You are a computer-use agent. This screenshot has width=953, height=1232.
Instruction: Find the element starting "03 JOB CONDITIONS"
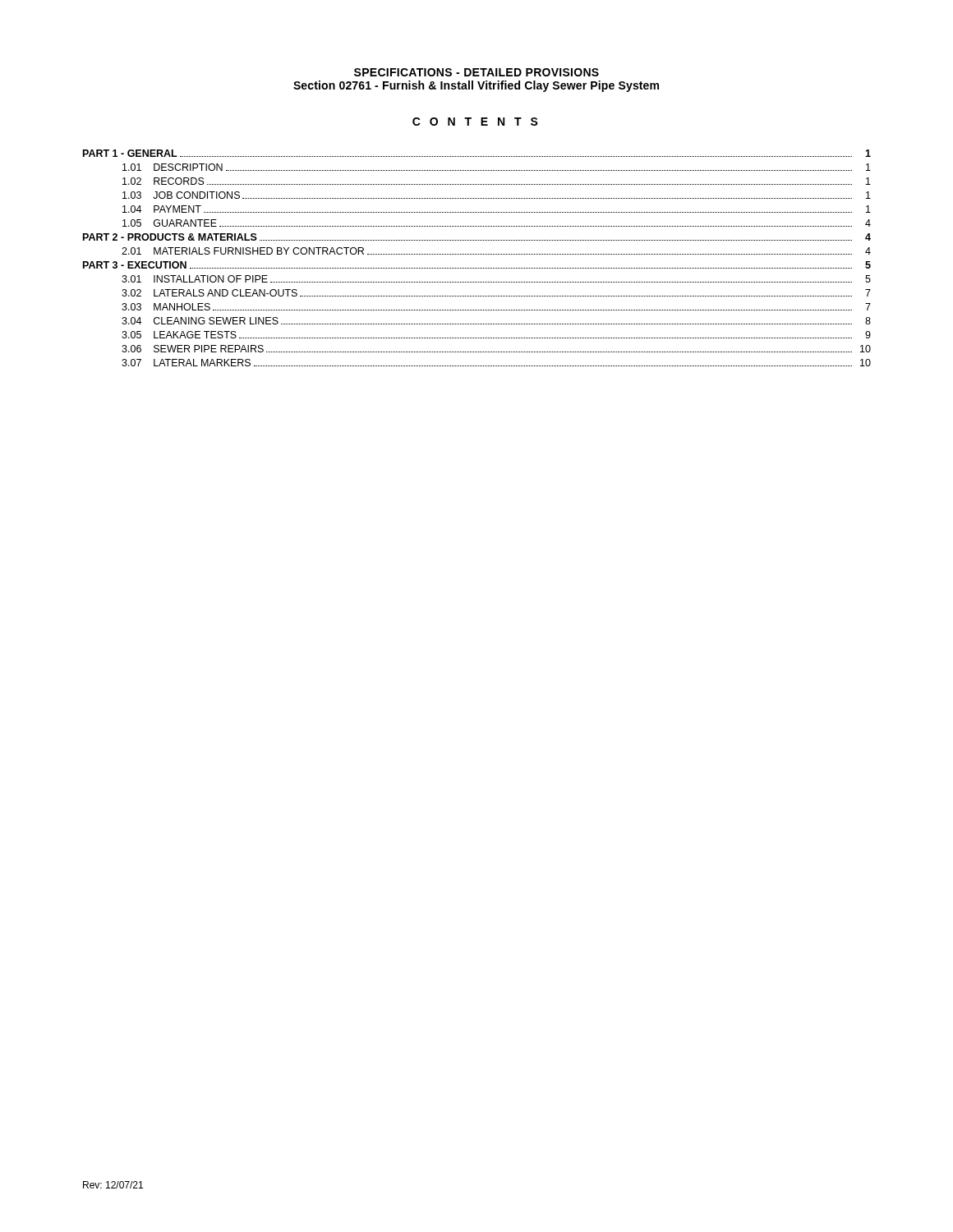[x=496, y=195]
